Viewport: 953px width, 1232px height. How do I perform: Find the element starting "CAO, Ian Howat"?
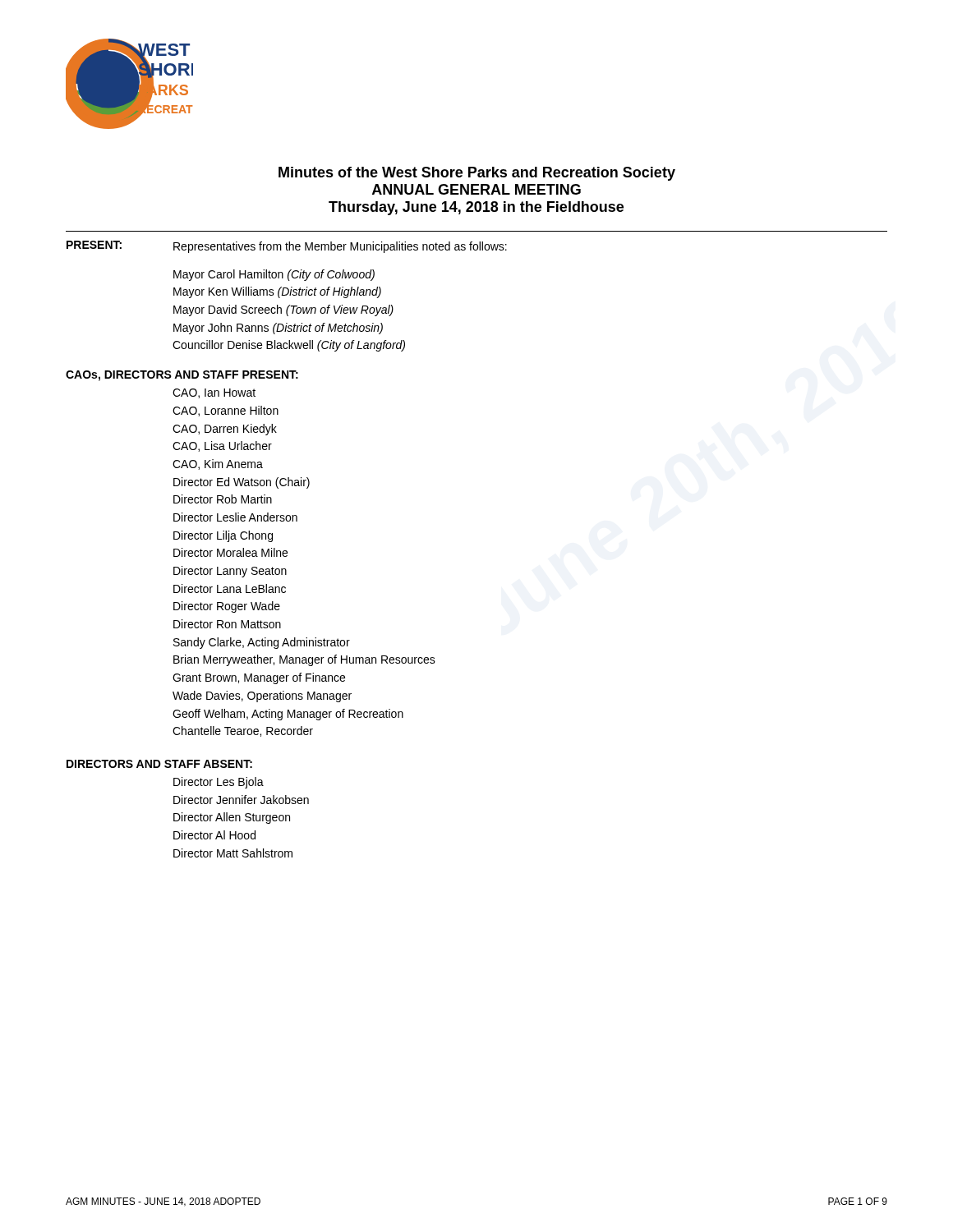[x=214, y=393]
